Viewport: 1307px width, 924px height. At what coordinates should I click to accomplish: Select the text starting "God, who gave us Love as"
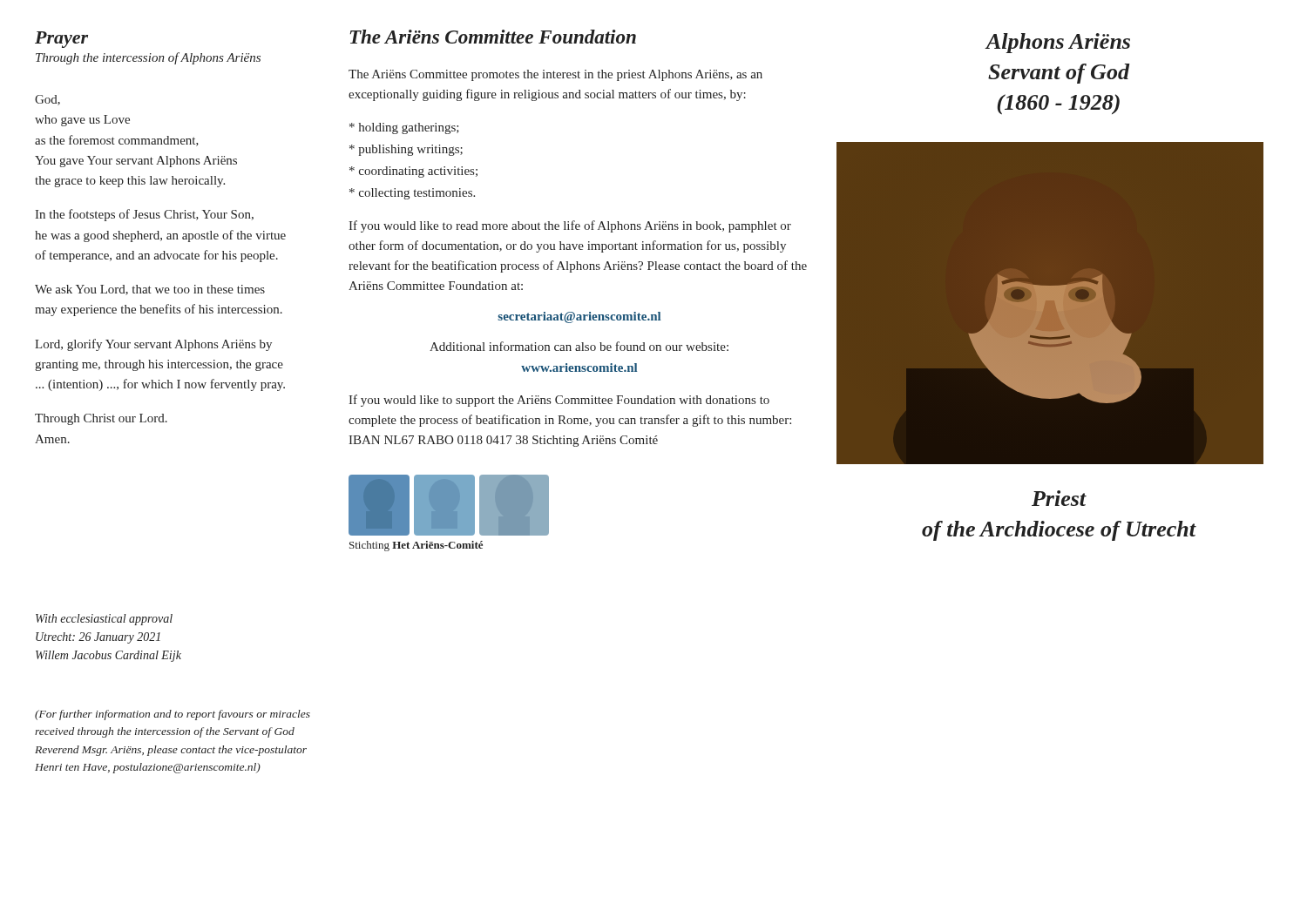point(179,269)
